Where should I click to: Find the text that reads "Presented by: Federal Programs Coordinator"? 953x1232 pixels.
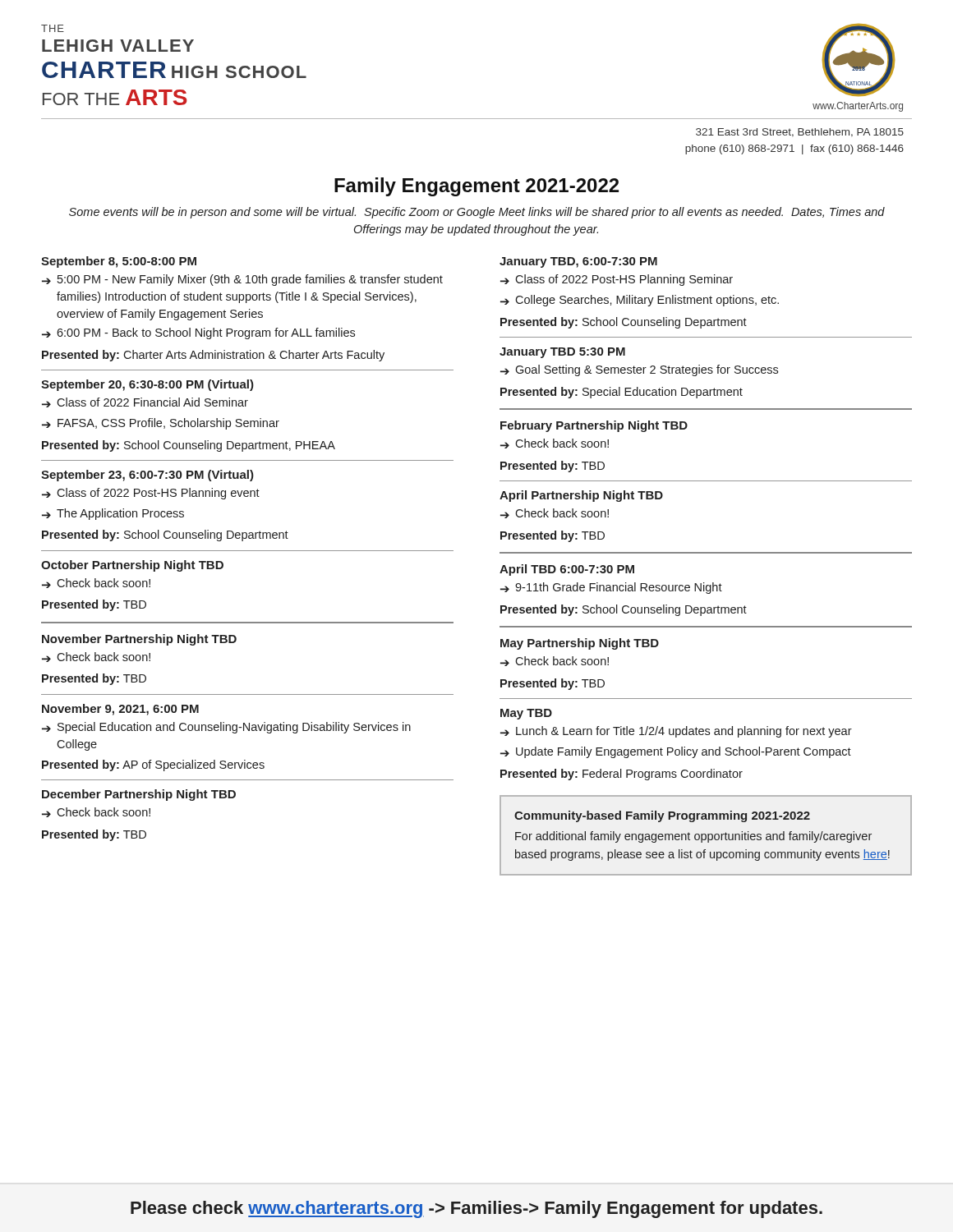[621, 773]
